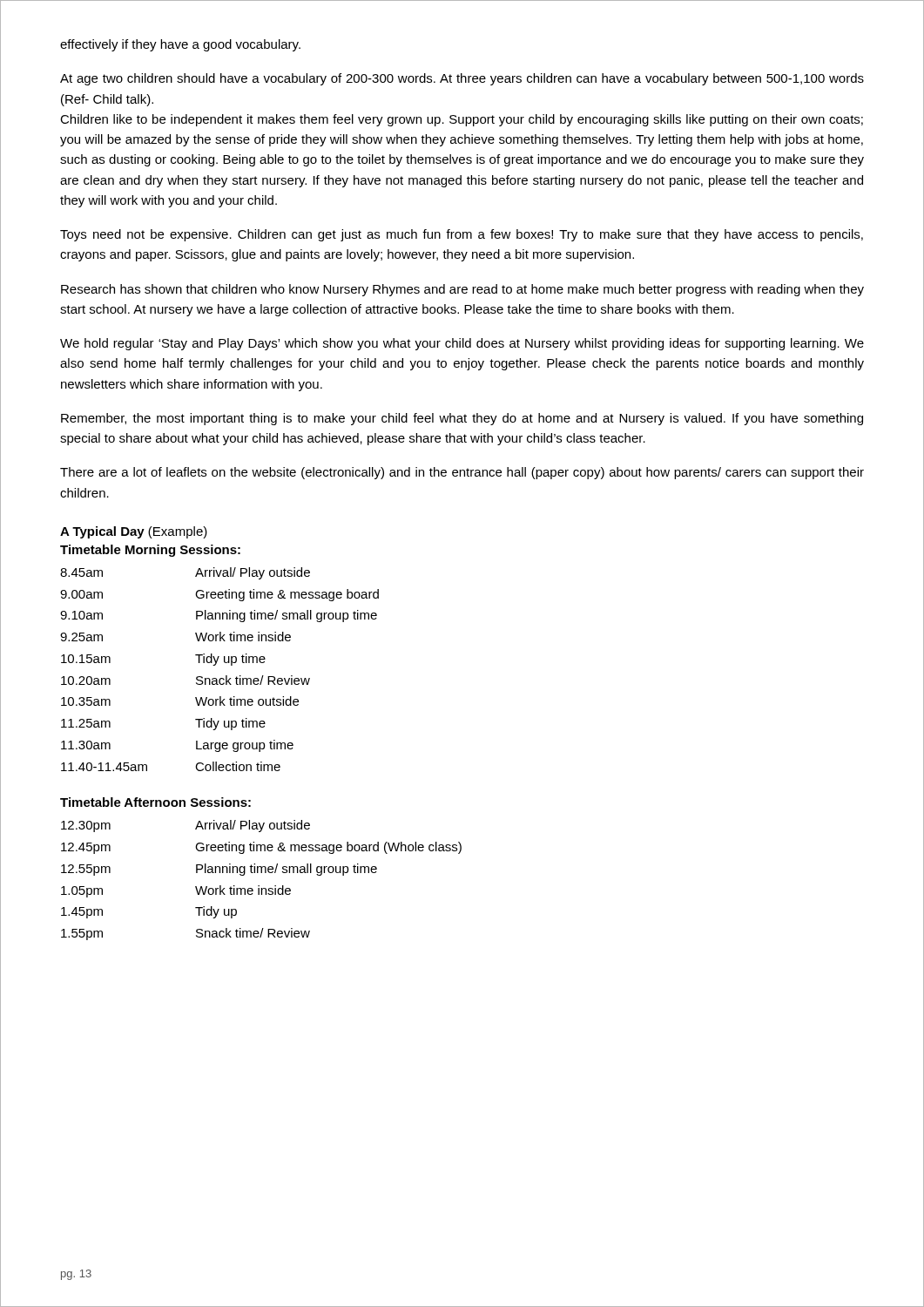This screenshot has height=1307, width=924.
Task: Locate the list item that says "45pmTidy up"
Action: coord(79,911)
